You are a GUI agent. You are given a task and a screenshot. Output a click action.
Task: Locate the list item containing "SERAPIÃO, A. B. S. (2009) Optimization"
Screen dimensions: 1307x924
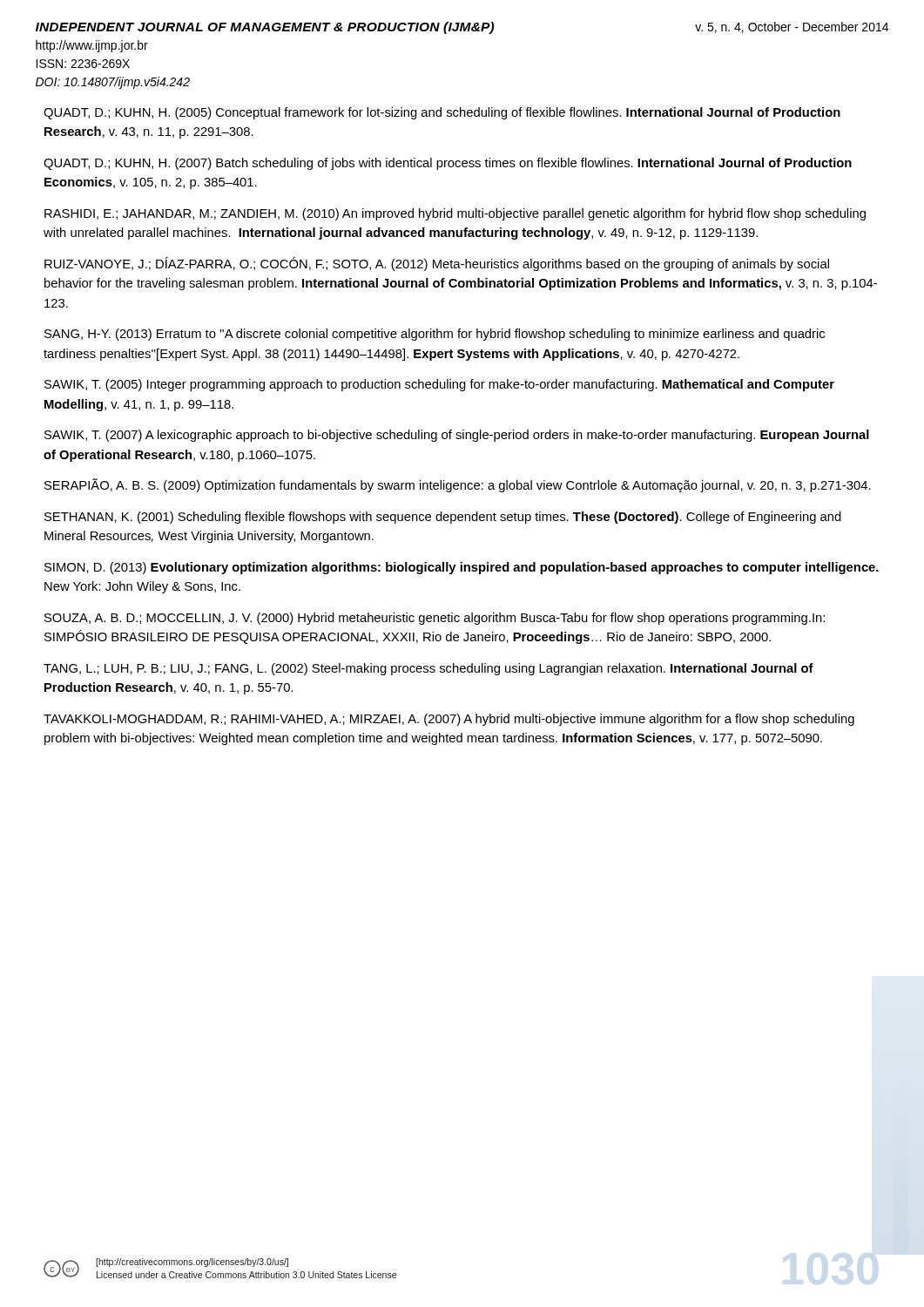pyautogui.click(x=457, y=486)
